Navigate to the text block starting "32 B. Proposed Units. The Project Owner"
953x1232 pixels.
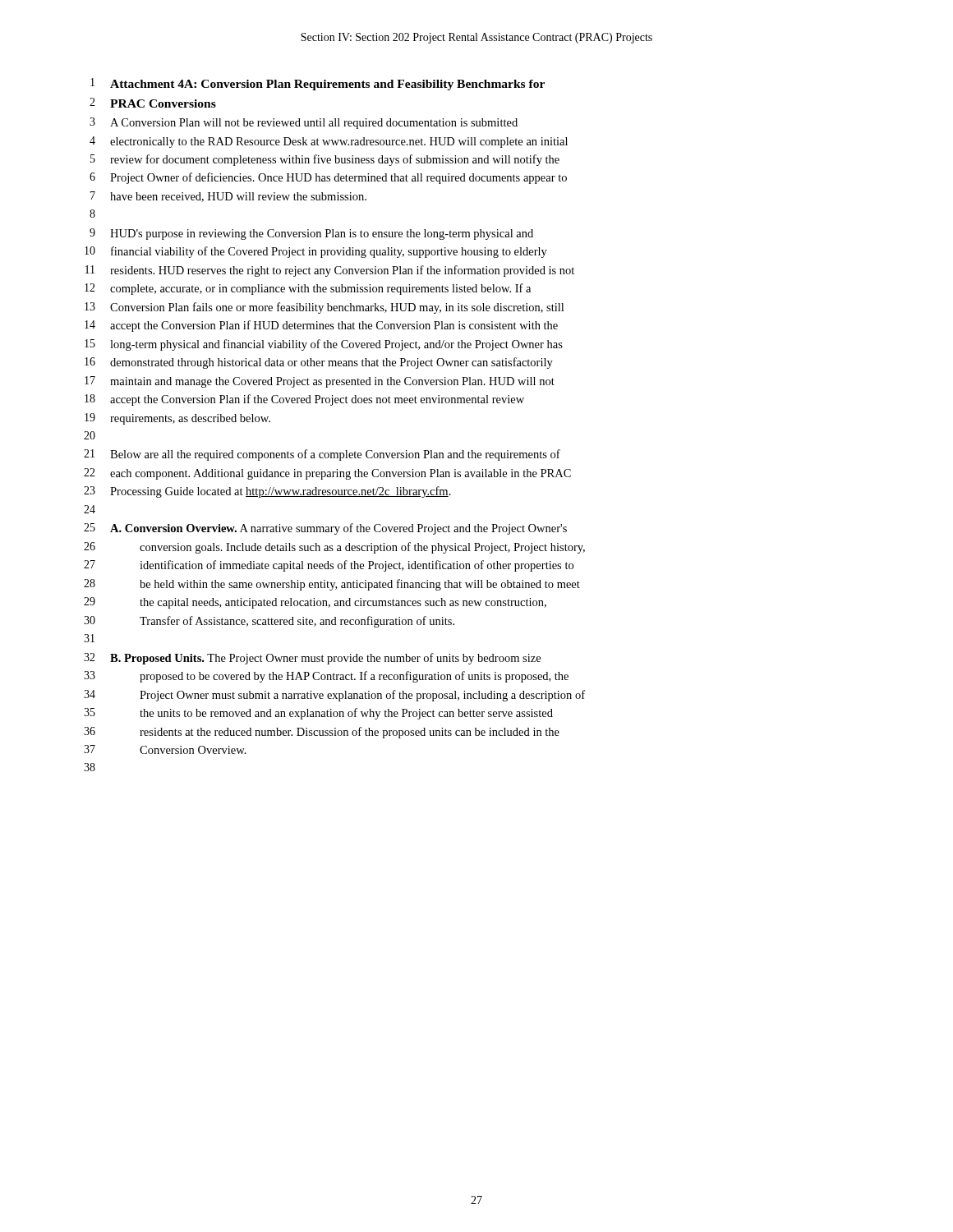pos(476,658)
